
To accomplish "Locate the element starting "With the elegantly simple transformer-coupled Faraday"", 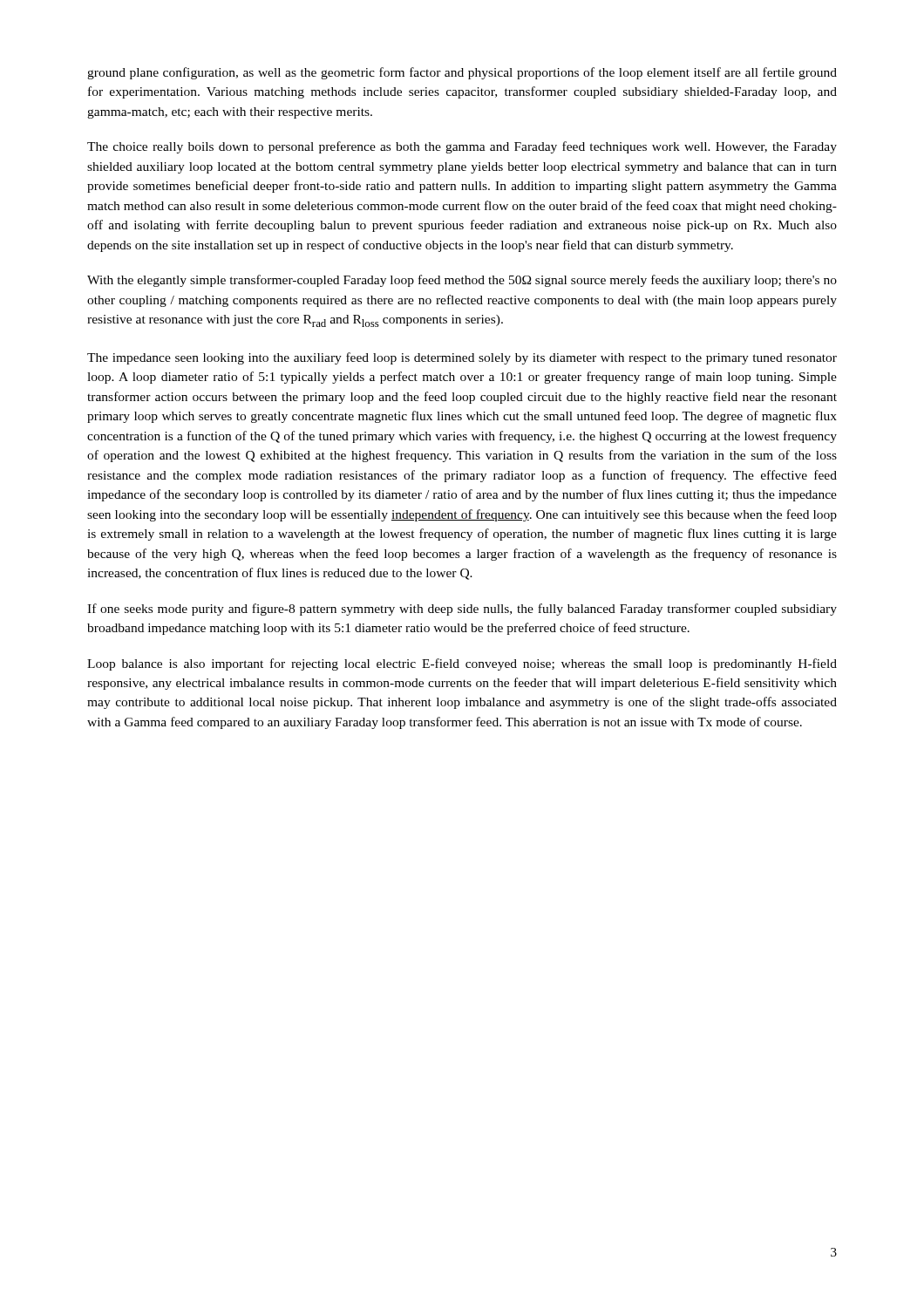I will click(x=462, y=301).
